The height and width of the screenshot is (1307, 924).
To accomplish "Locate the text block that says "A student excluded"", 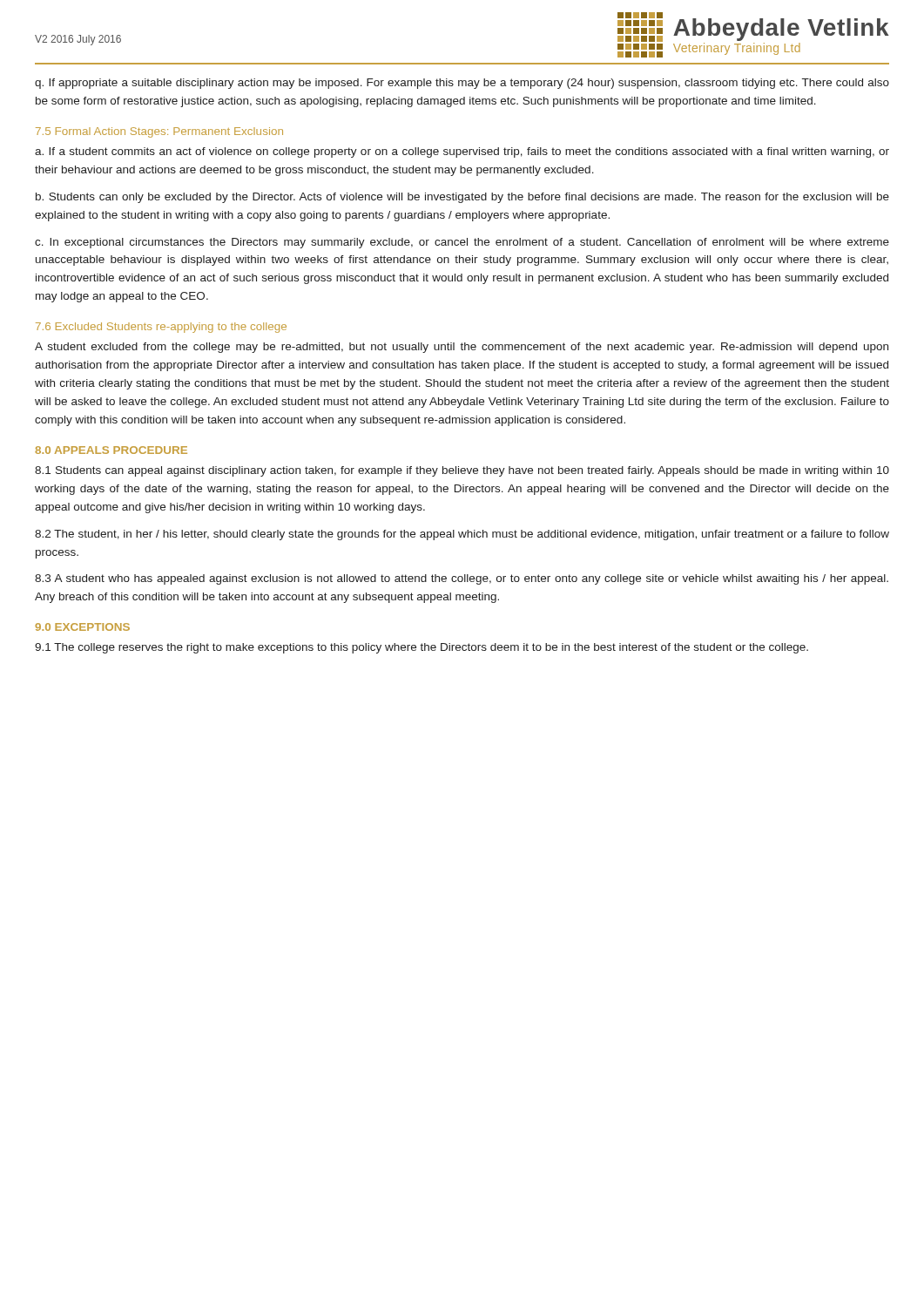I will [x=462, y=383].
